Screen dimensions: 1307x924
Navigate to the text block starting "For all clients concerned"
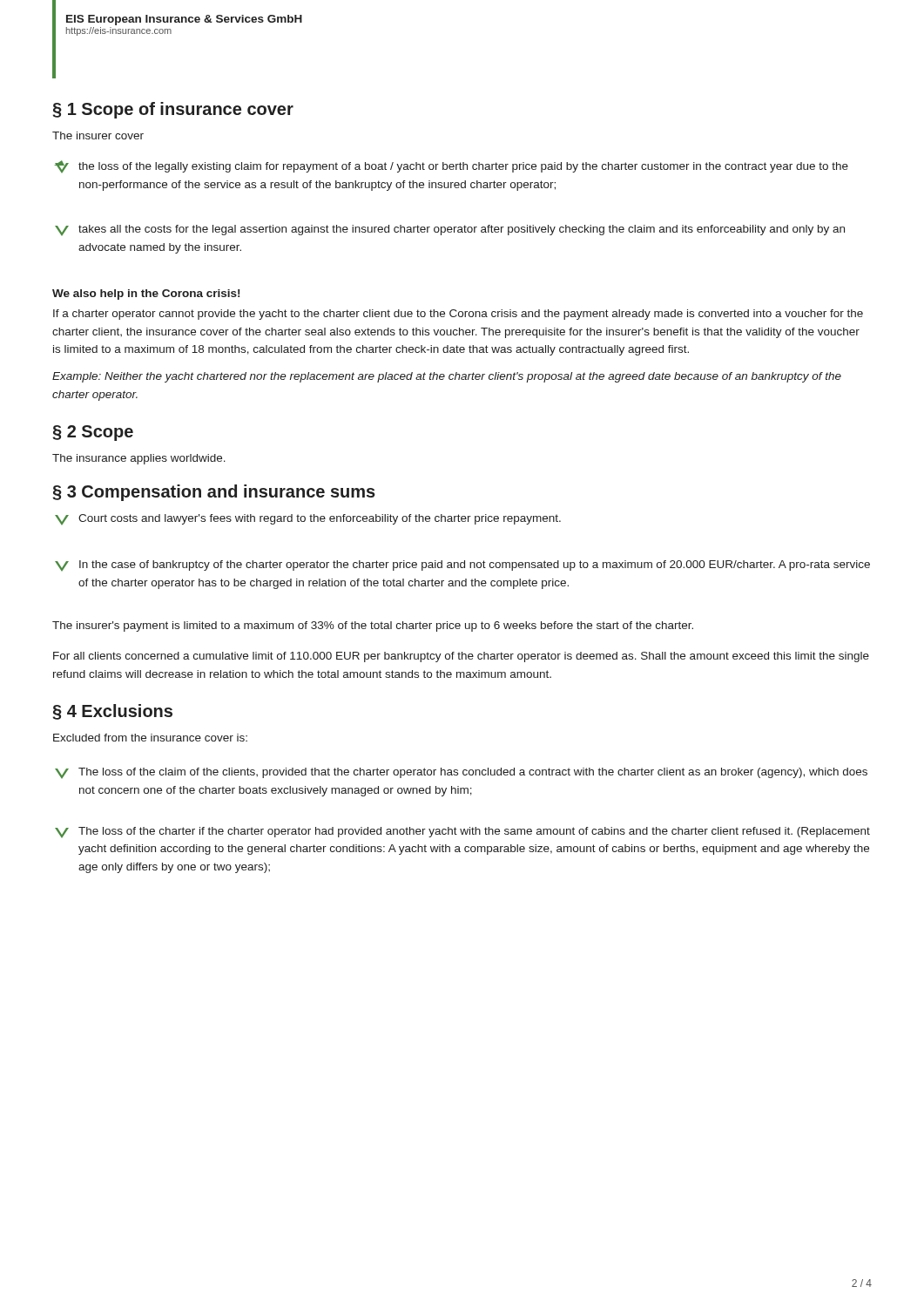[x=461, y=665]
